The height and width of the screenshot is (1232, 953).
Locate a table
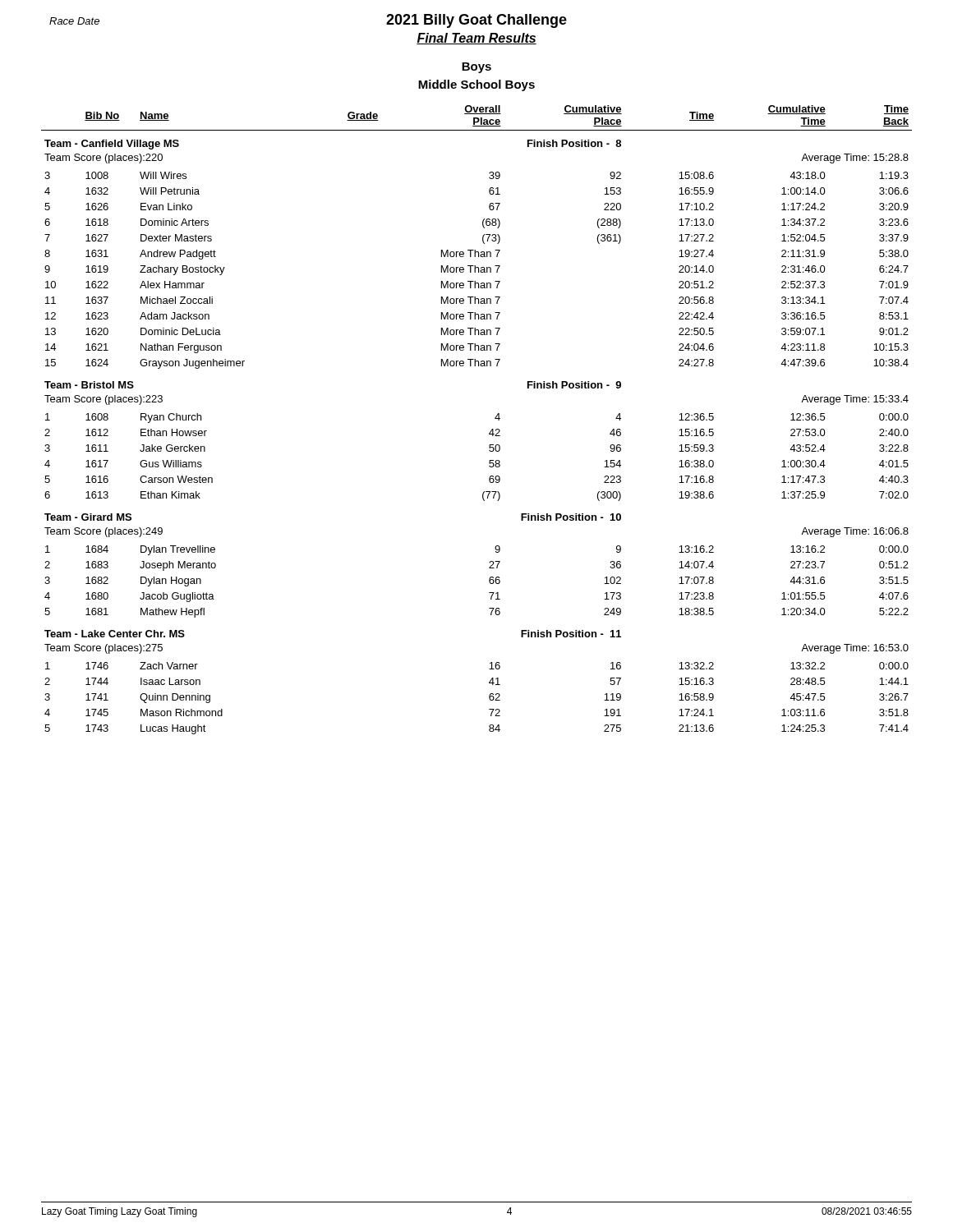pyautogui.click(x=476, y=418)
